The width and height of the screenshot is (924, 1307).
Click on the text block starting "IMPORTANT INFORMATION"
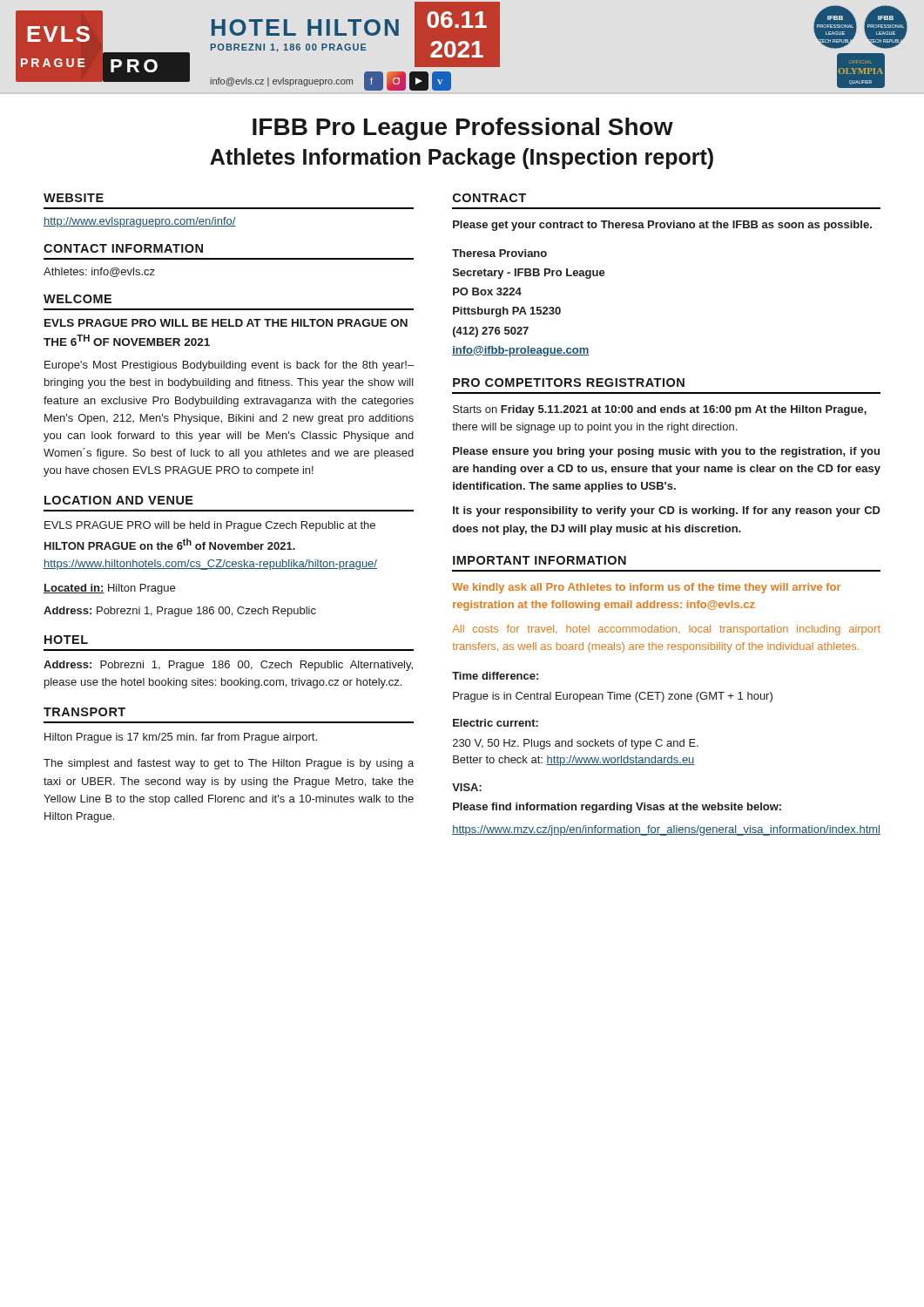pyautogui.click(x=540, y=560)
